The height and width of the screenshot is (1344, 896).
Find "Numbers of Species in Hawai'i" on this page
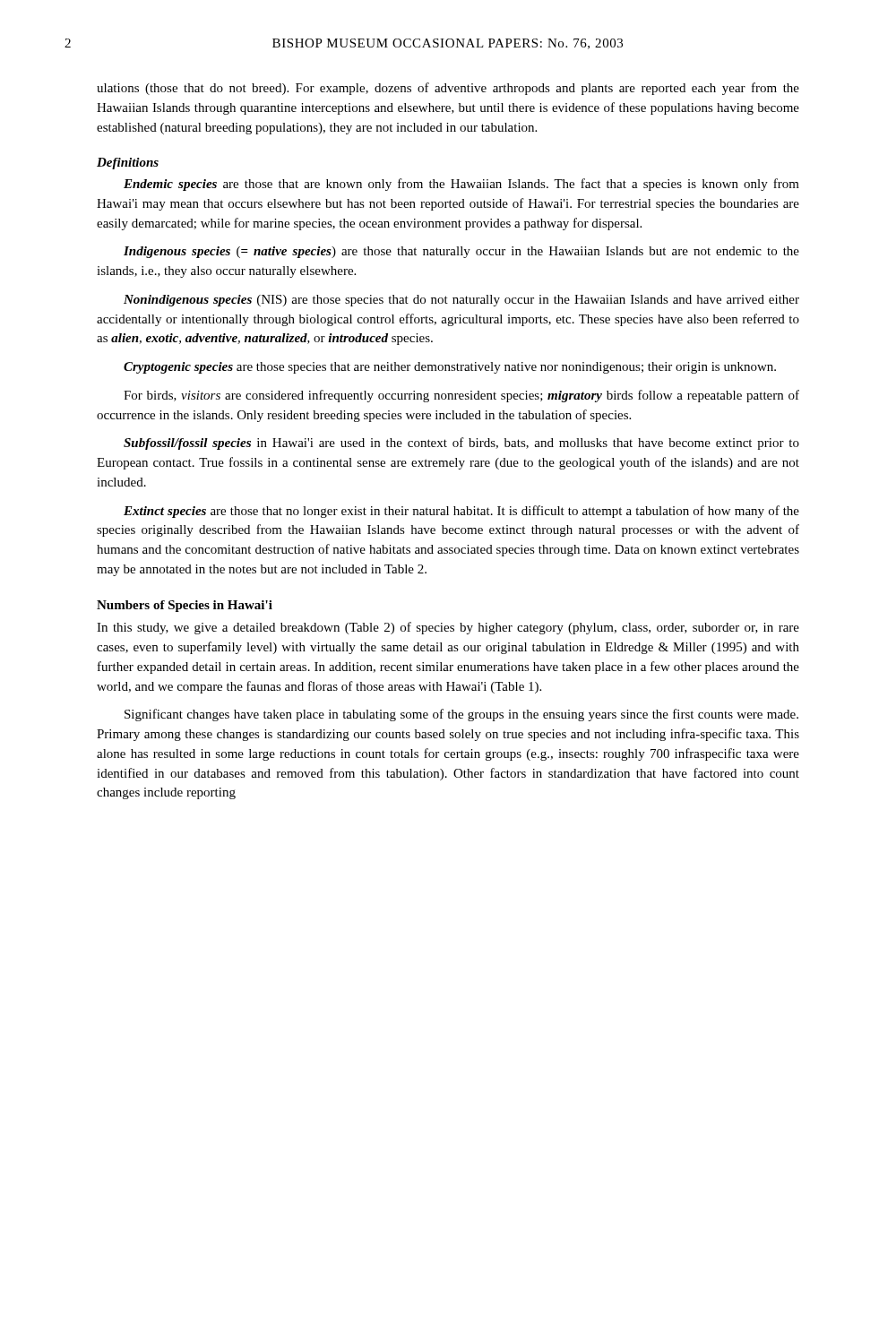pyautogui.click(x=185, y=606)
